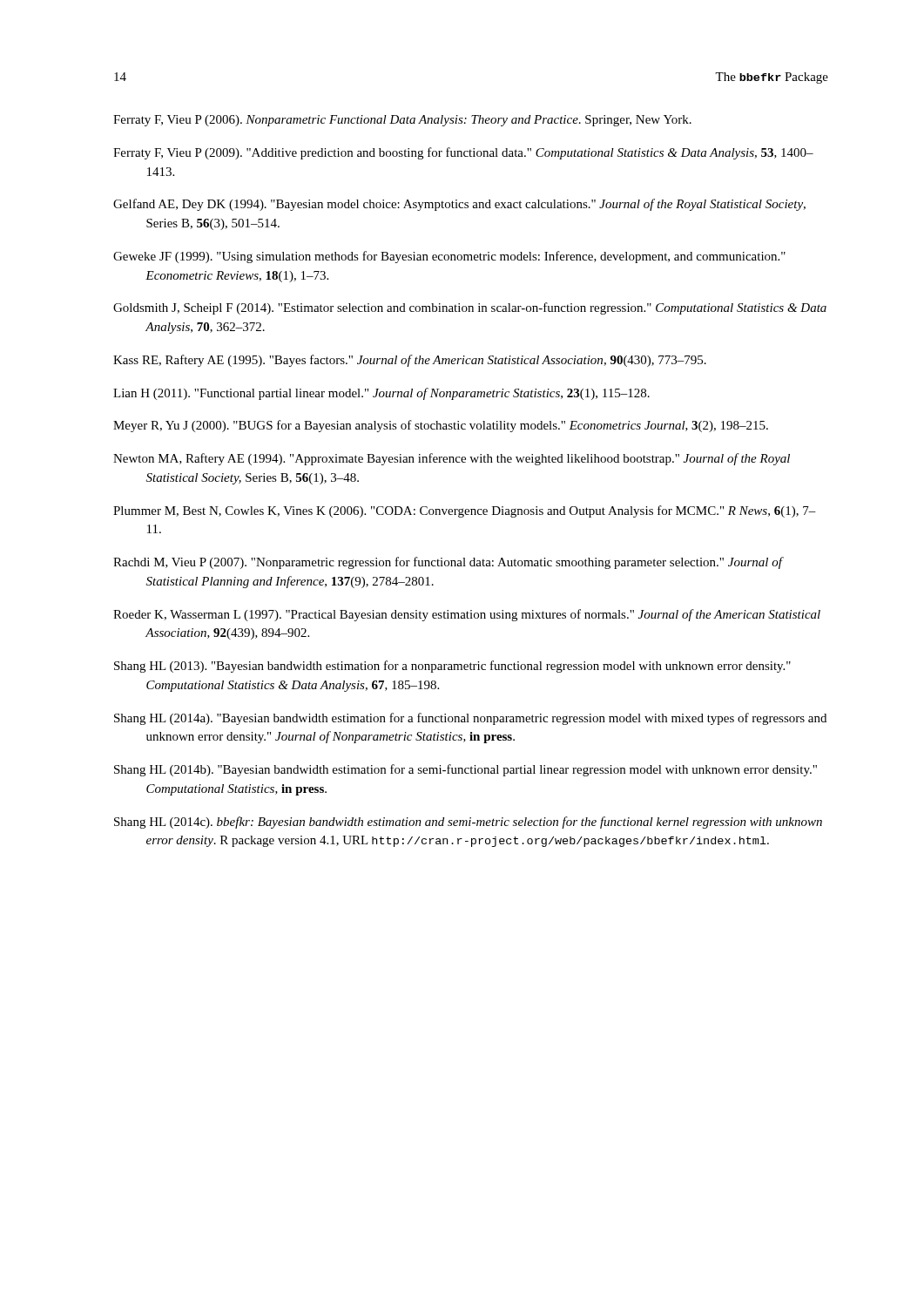Point to the element starting "Newton MA, Raftery"

pos(452,468)
